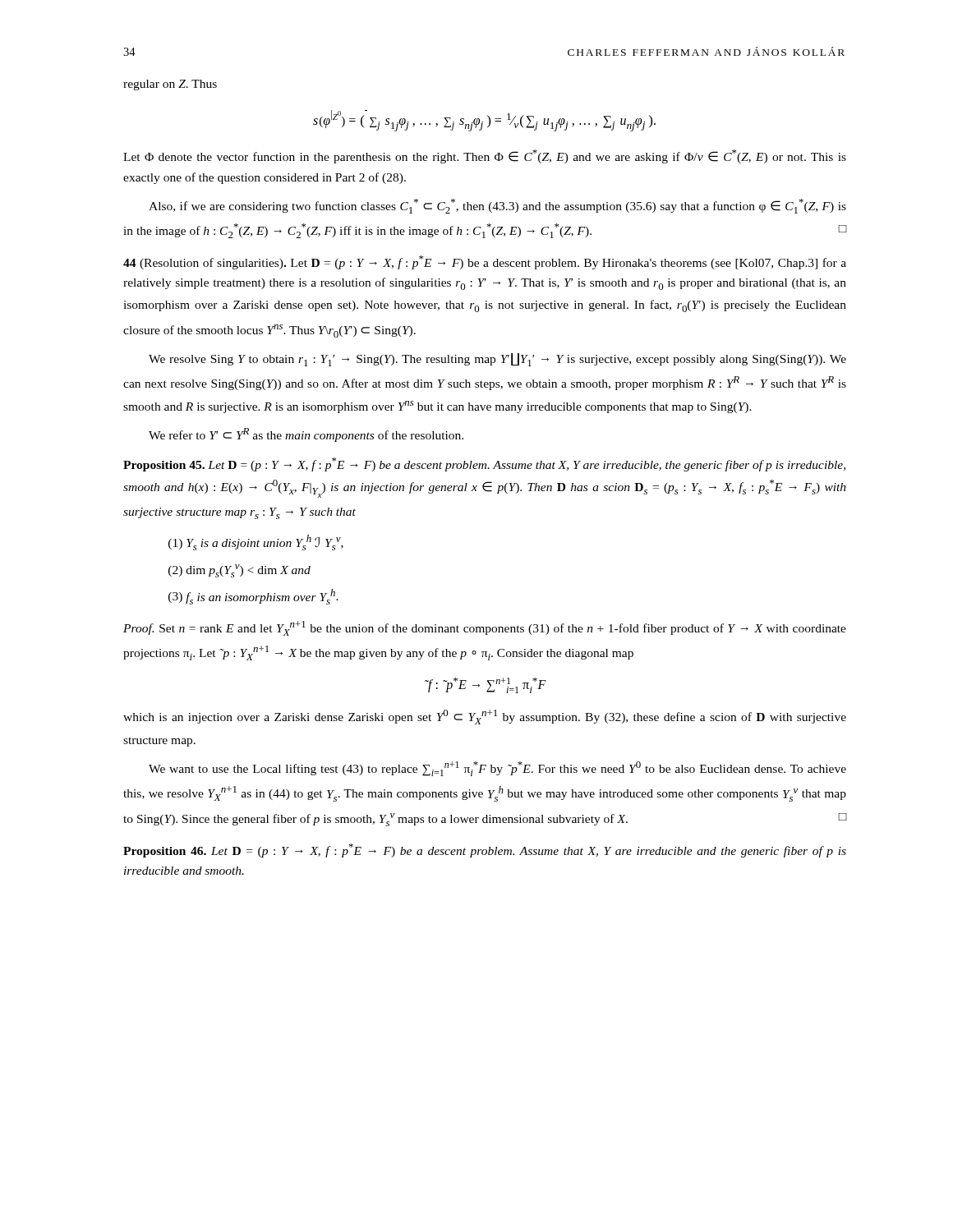Click the passage that begins "Let Φ denote the vector function in the"

point(485,194)
